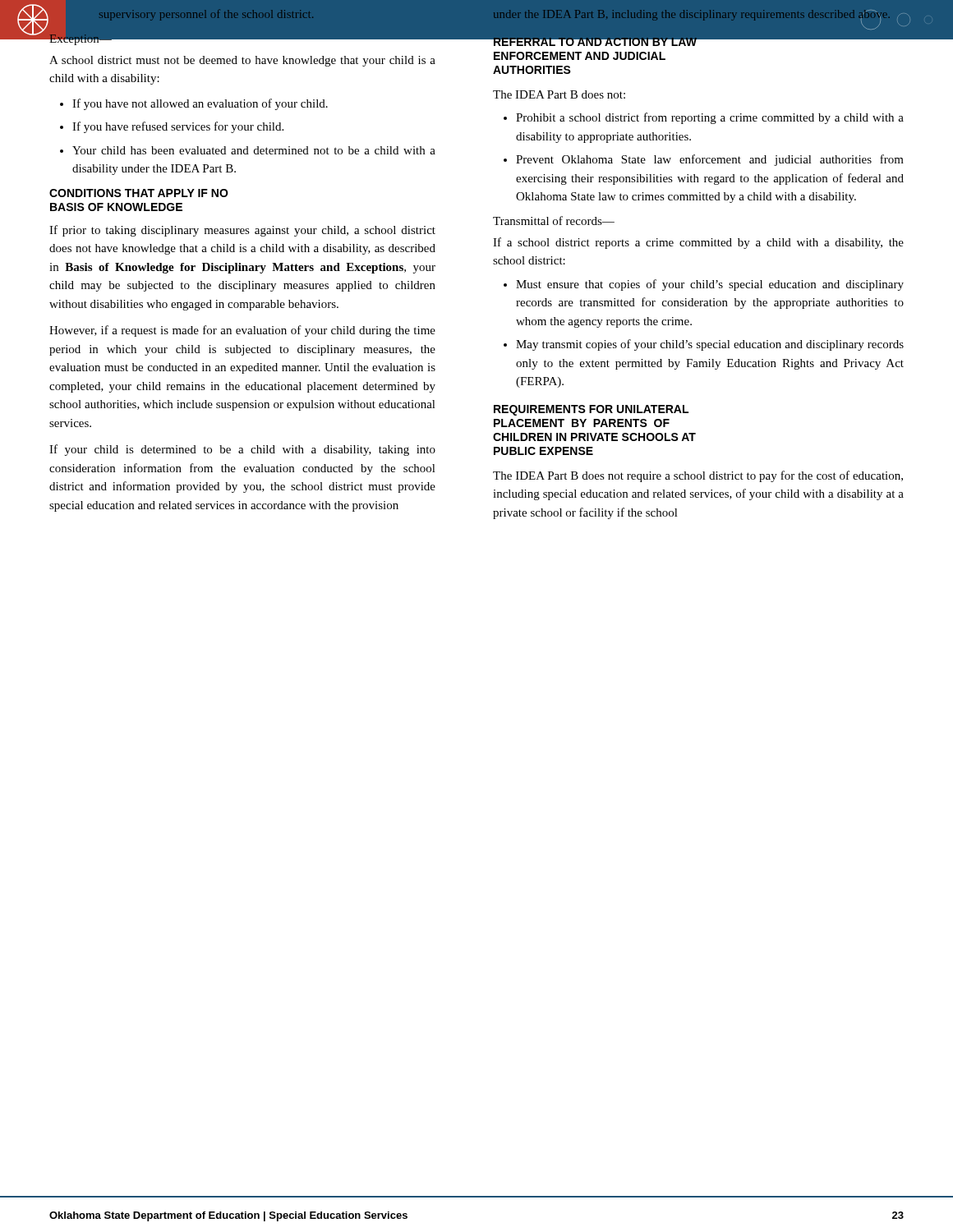Select the text block that says "A school district must not be deemed"
The height and width of the screenshot is (1232, 953).
(x=242, y=69)
